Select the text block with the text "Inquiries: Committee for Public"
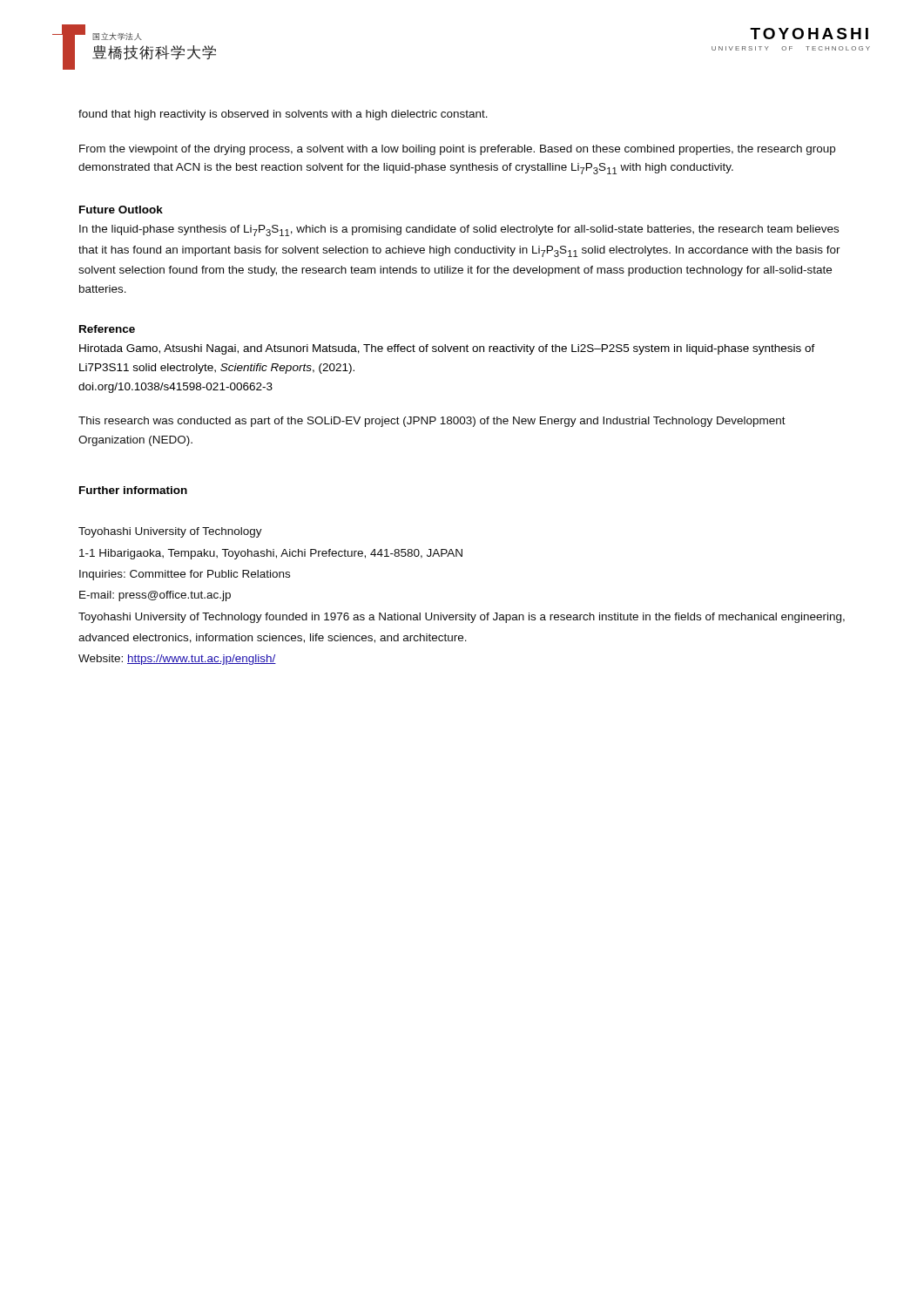The width and height of the screenshot is (924, 1307). pyautogui.click(x=185, y=574)
